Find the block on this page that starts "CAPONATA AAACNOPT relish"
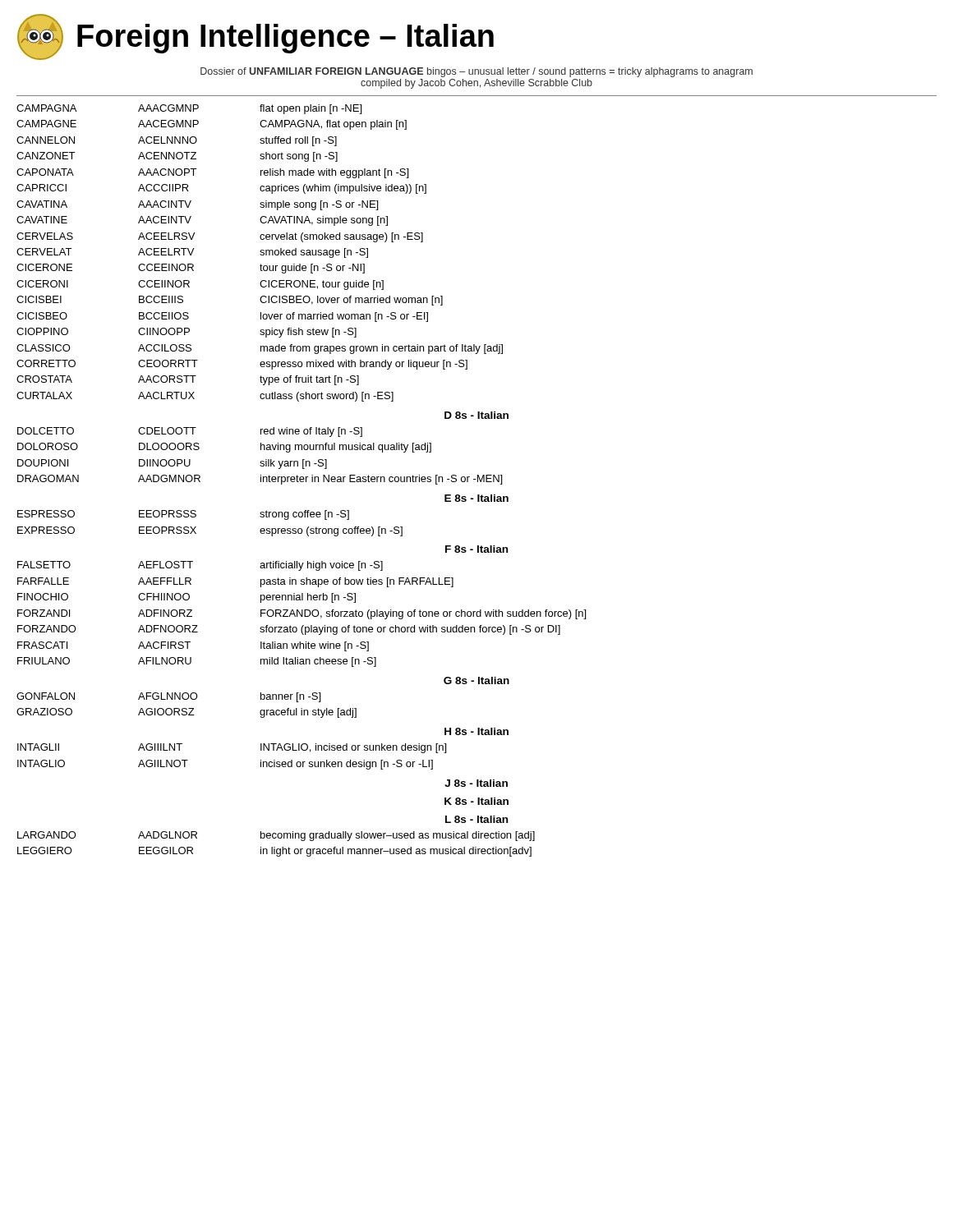Screen dimensions: 1232x953 pyautogui.click(x=41, y=175)
